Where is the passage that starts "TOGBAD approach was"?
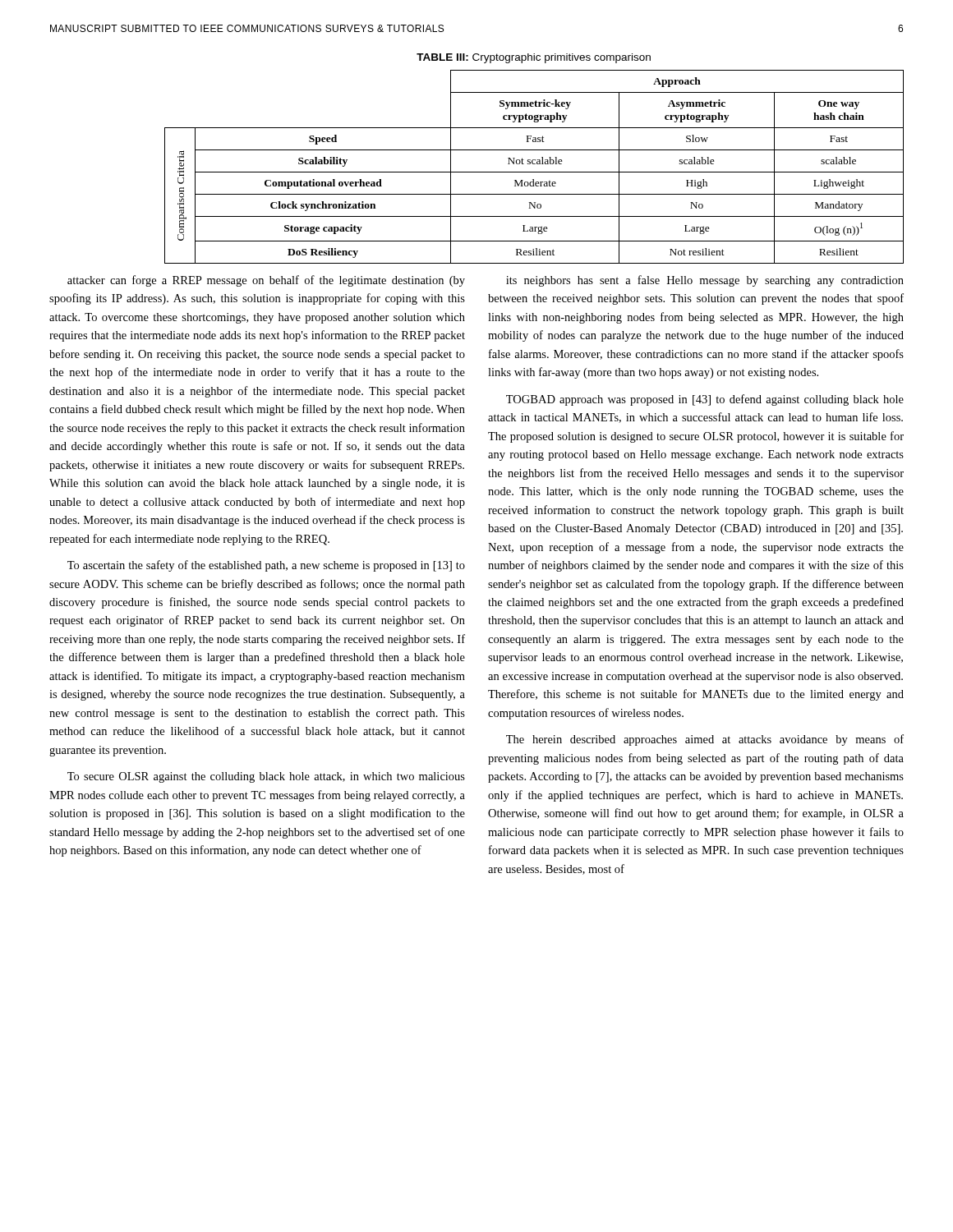The height and width of the screenshot is (1232, 953). coord(696,556)
